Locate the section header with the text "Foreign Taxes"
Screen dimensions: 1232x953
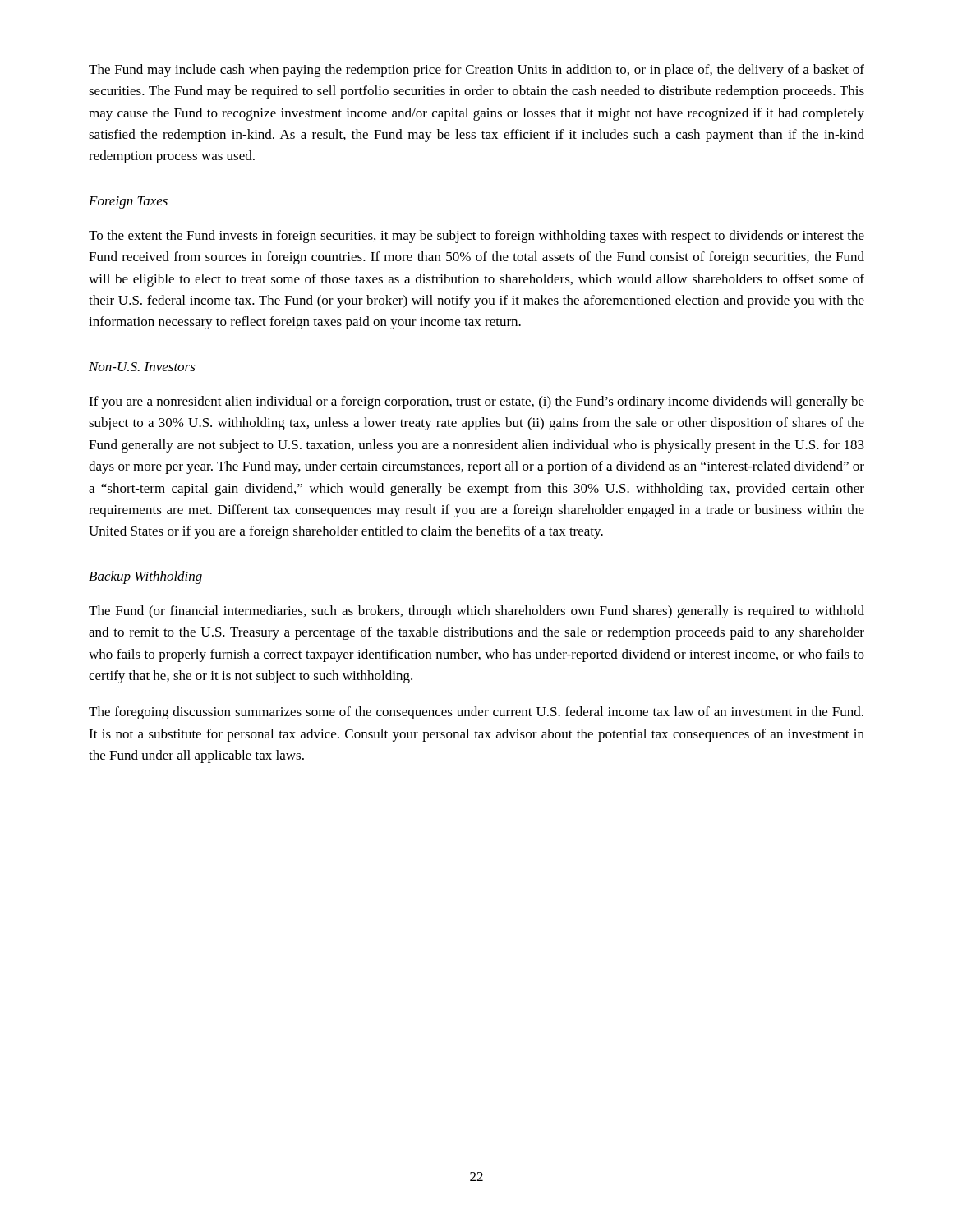click(x=128, y=201)
